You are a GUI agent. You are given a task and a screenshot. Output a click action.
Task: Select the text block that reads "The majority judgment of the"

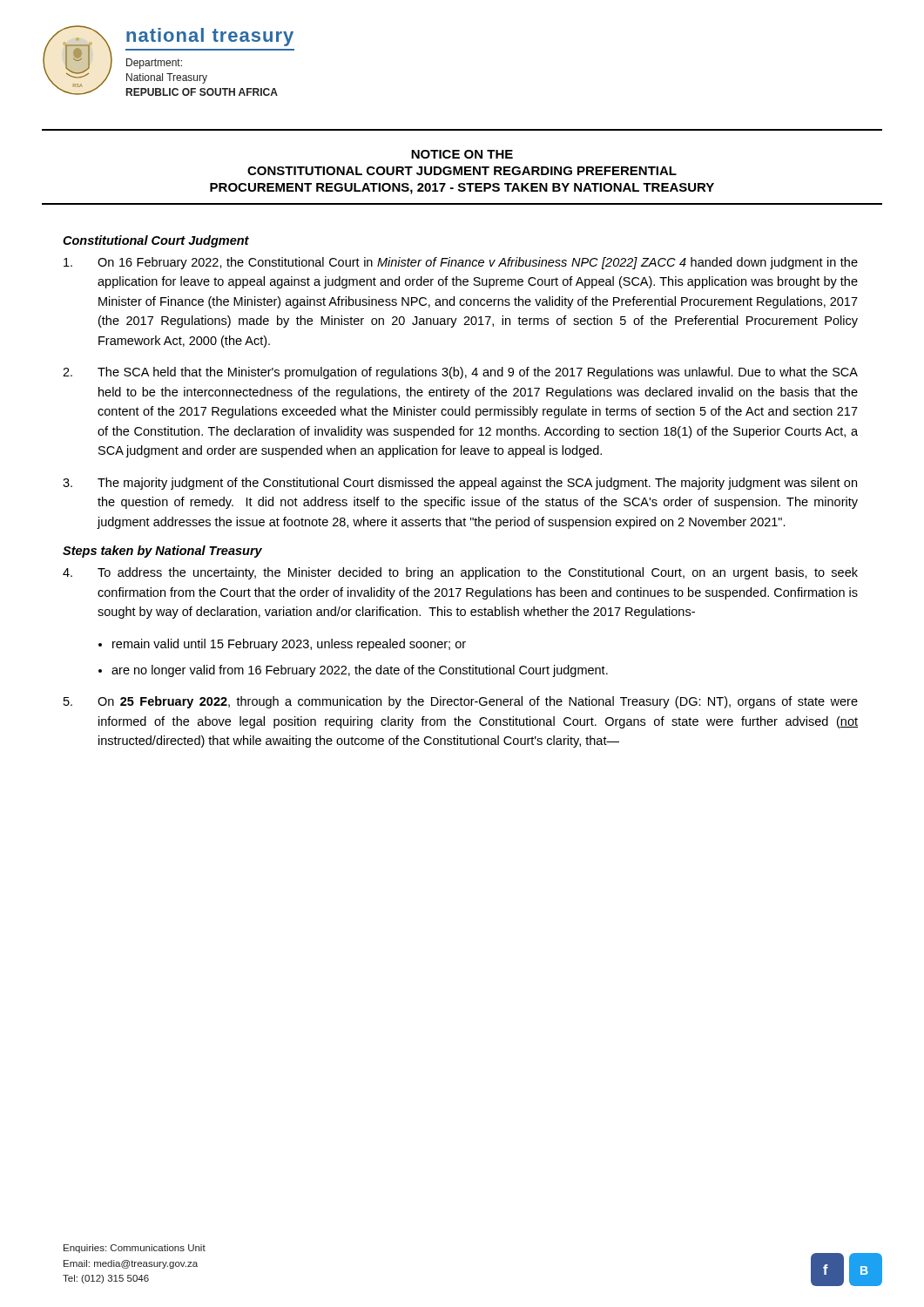point(460,502)
